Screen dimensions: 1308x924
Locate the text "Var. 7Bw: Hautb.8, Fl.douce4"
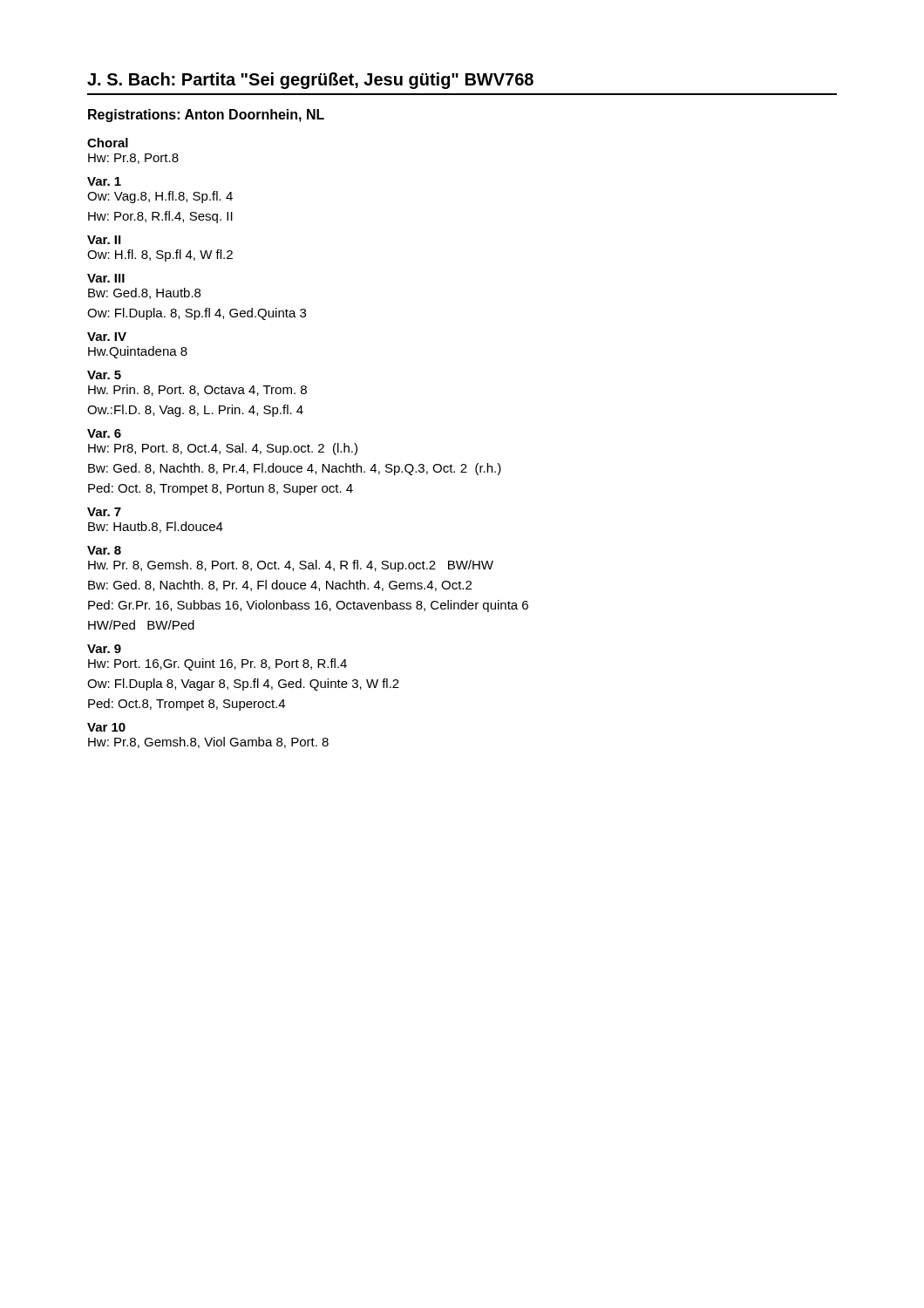pos(155,519)
